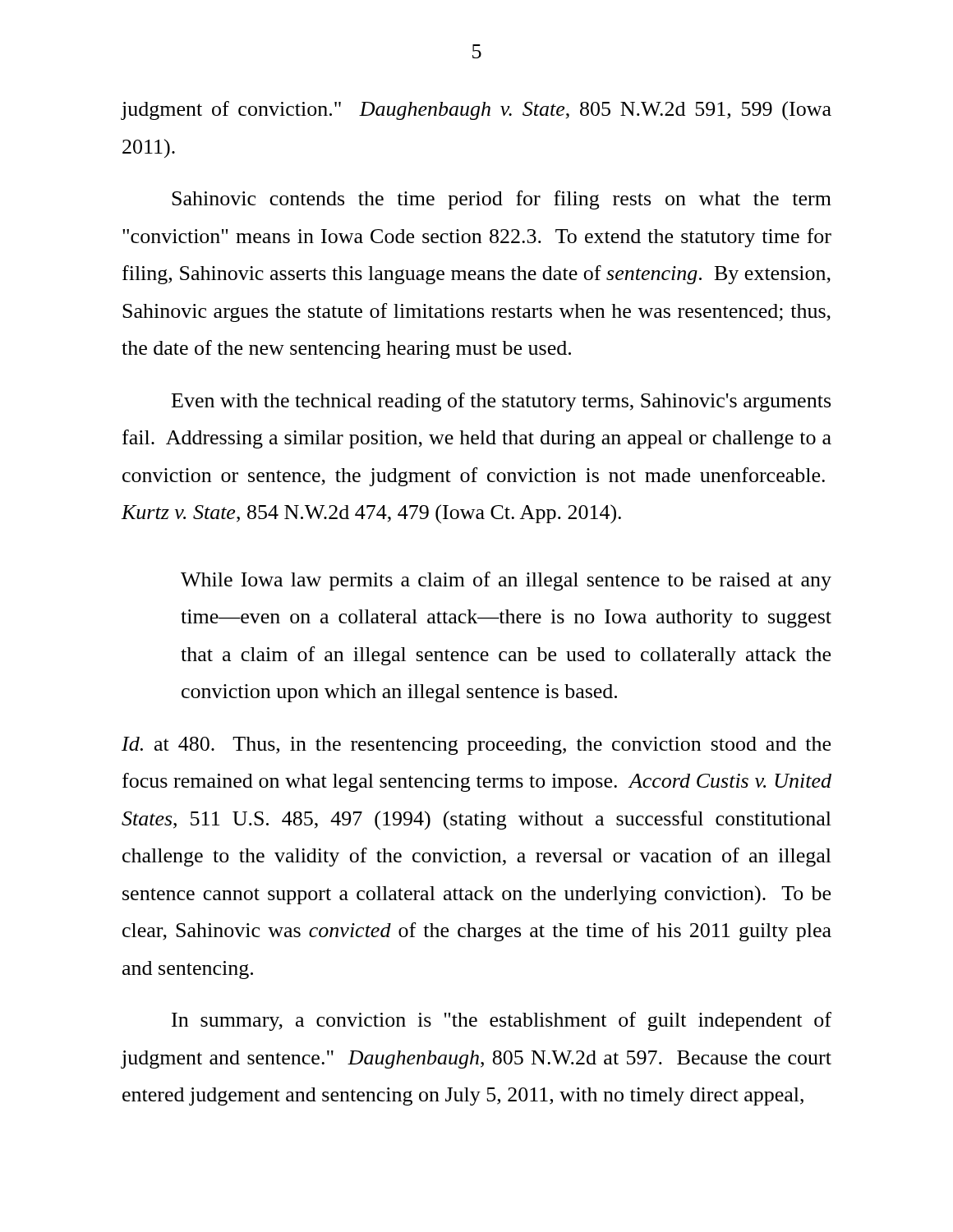Locate the region starting "In summary, a conviction"
The width and height of the screenshot is (953, 1232).
[476, 1057]
